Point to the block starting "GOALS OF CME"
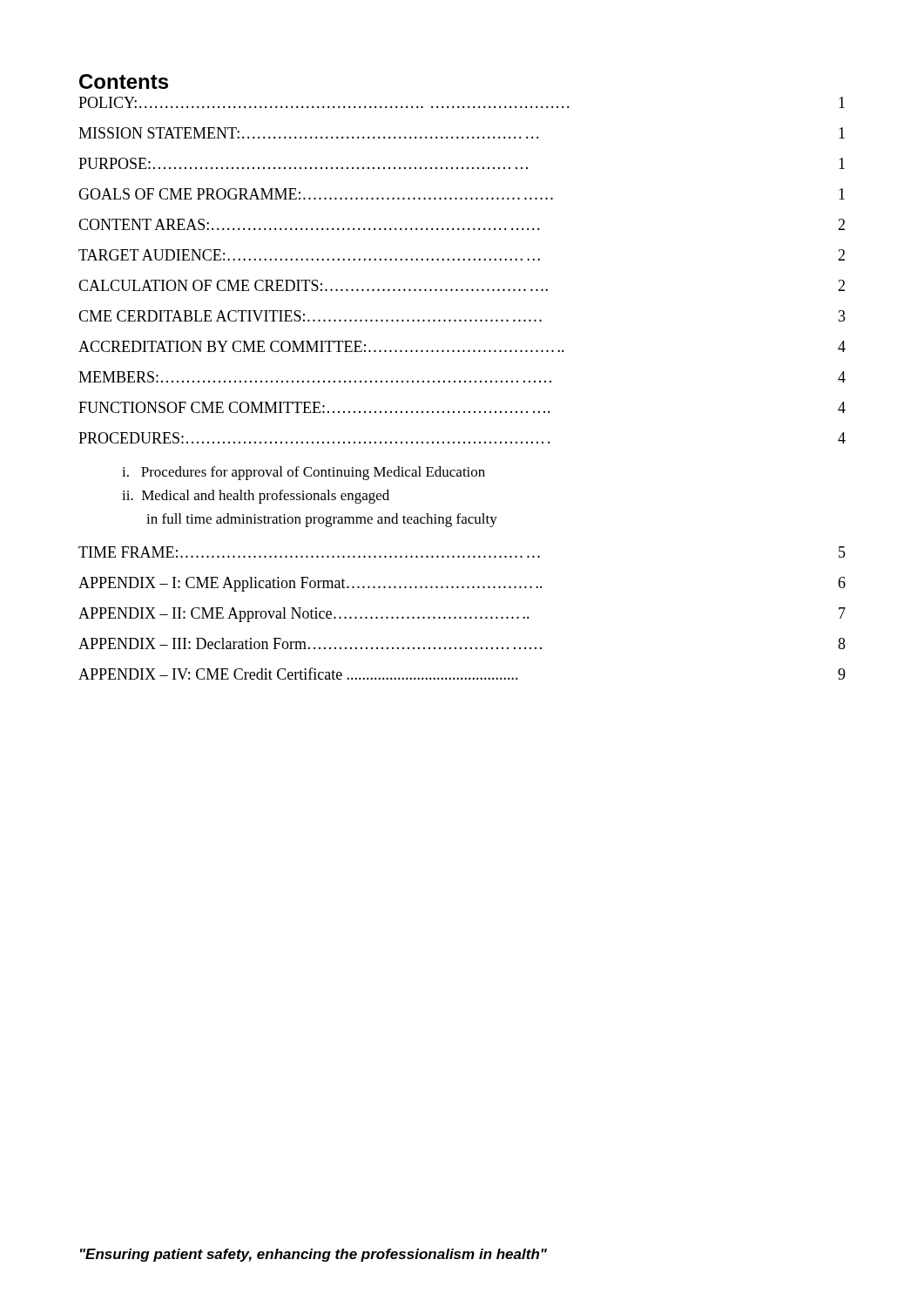This screenshot has width=924, height=1307. [462, 195]
